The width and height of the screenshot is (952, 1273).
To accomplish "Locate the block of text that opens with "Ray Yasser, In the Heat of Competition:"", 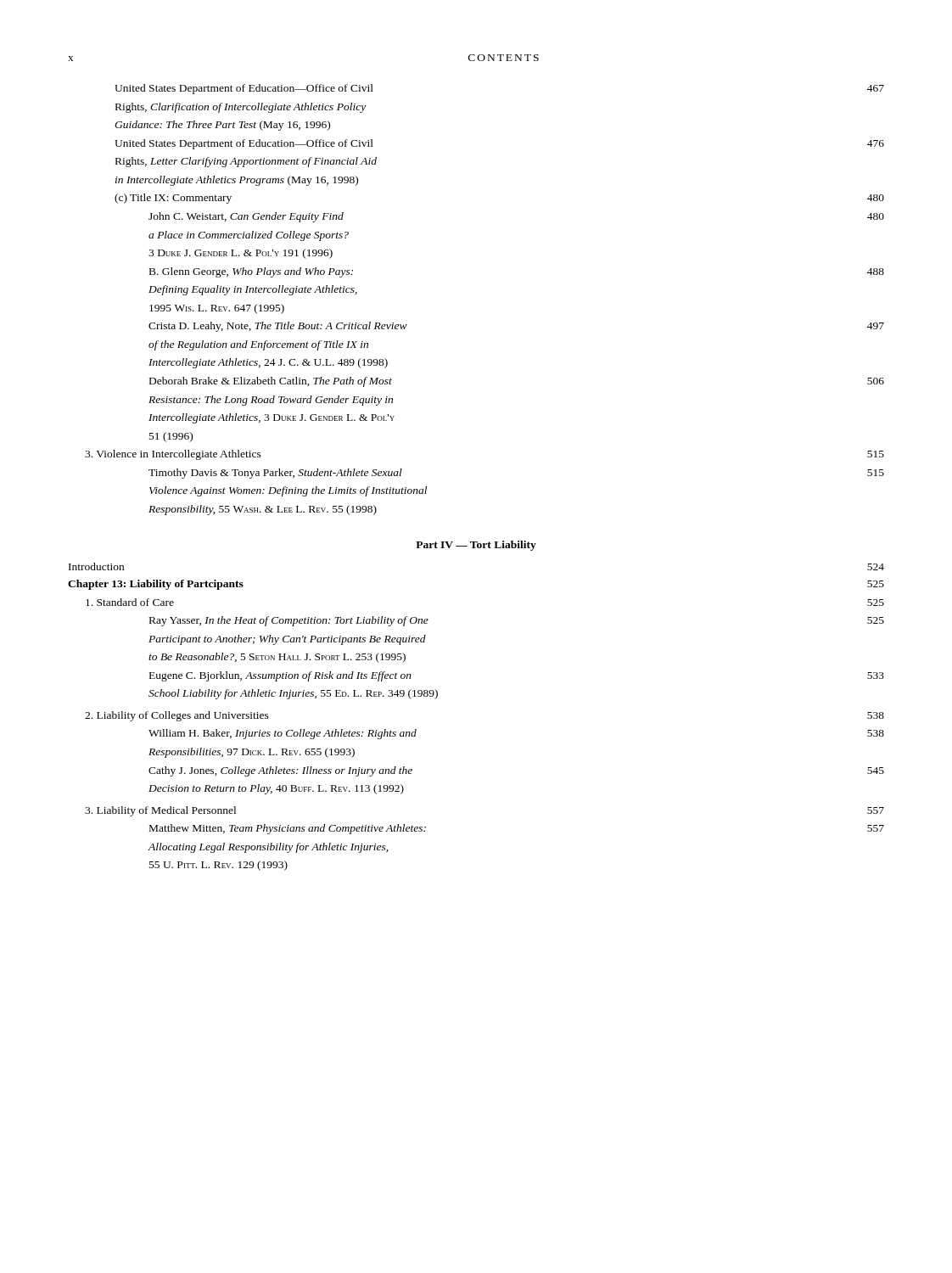I will (284, 621).
